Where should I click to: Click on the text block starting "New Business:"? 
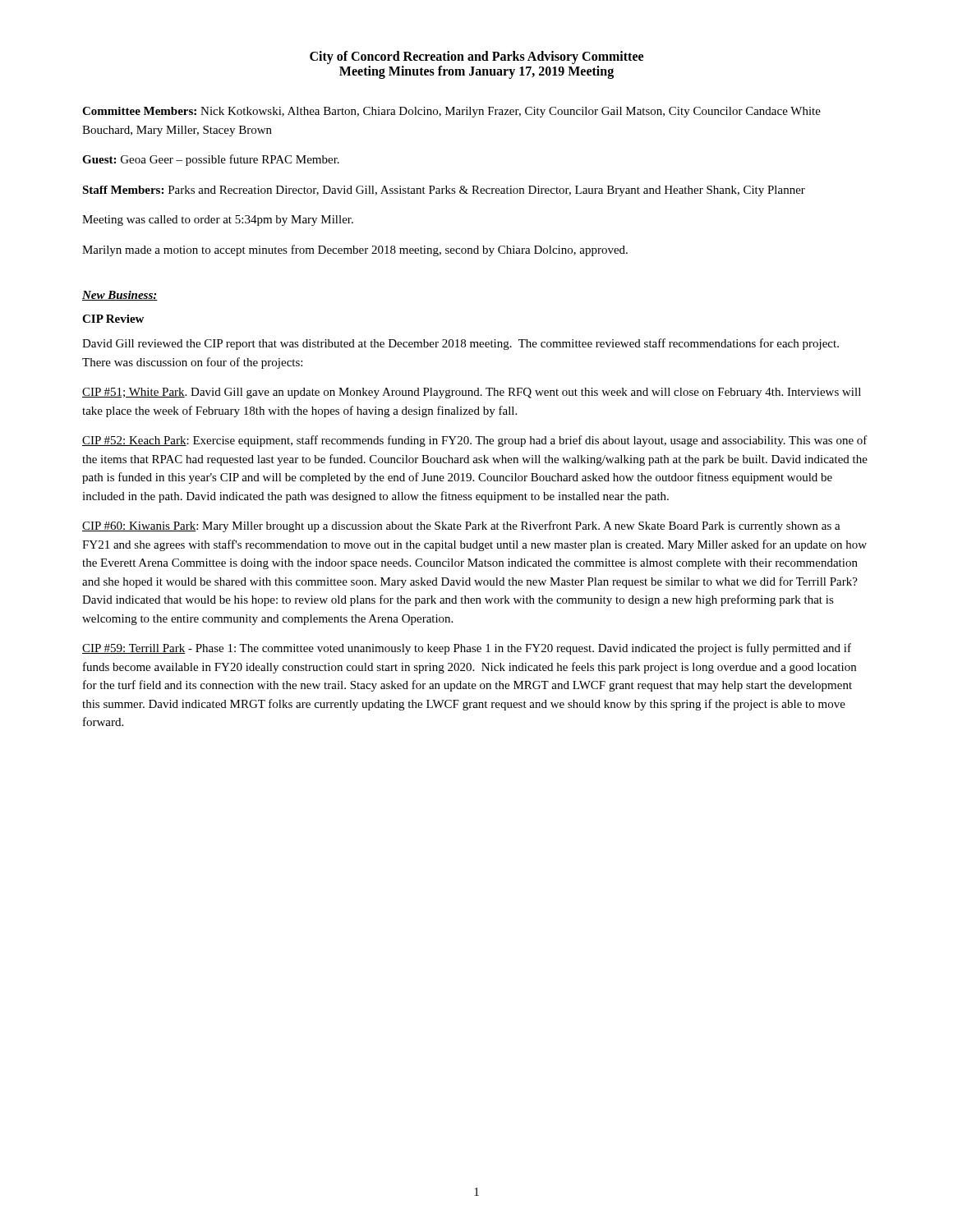120,295
